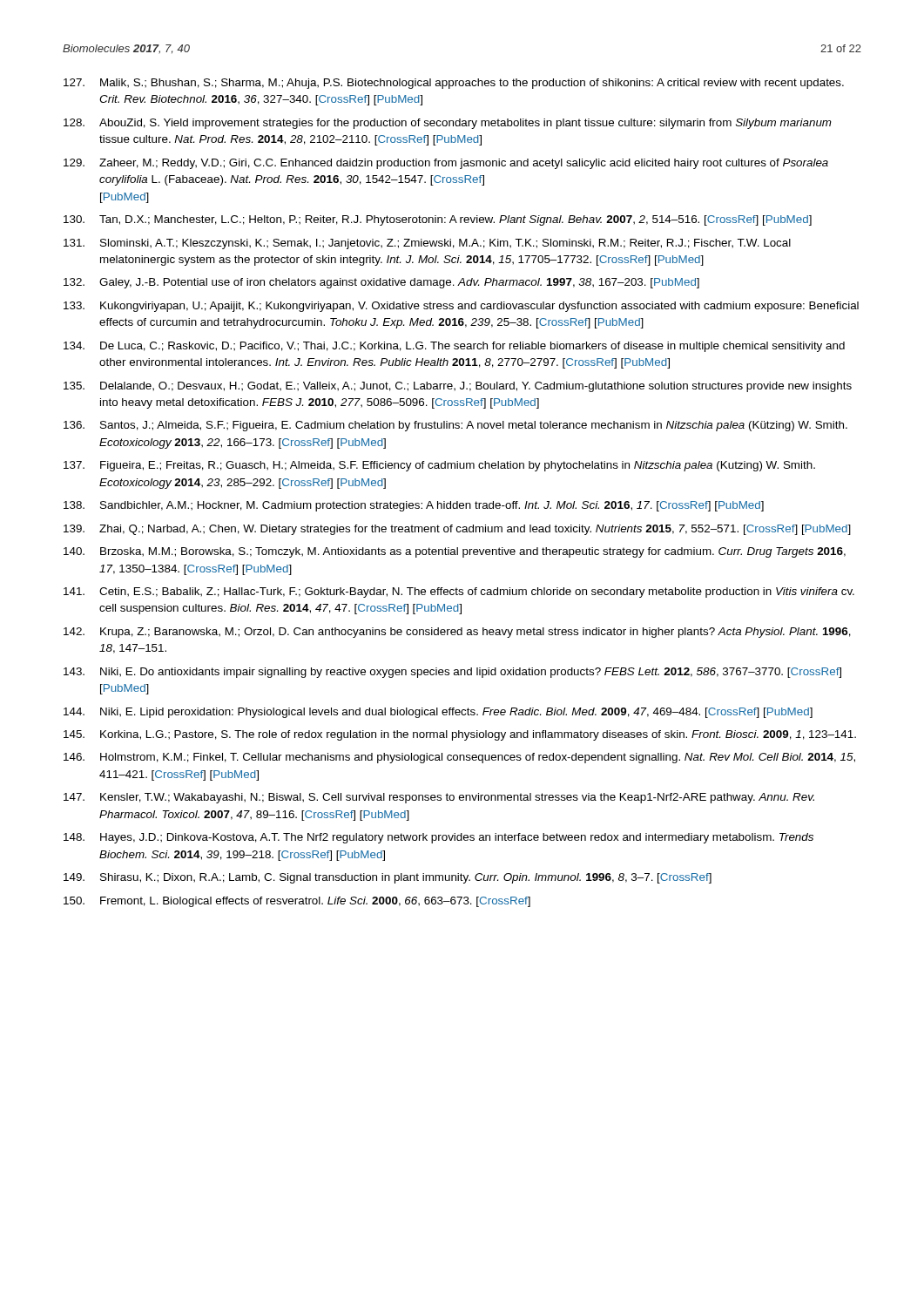The width and height of the screenshot is (924, 1307).
Task: Locate the list item that says "146. Holmstrom, K.M.; Finkel, T. Cellular"
Action: coord(462,766)
